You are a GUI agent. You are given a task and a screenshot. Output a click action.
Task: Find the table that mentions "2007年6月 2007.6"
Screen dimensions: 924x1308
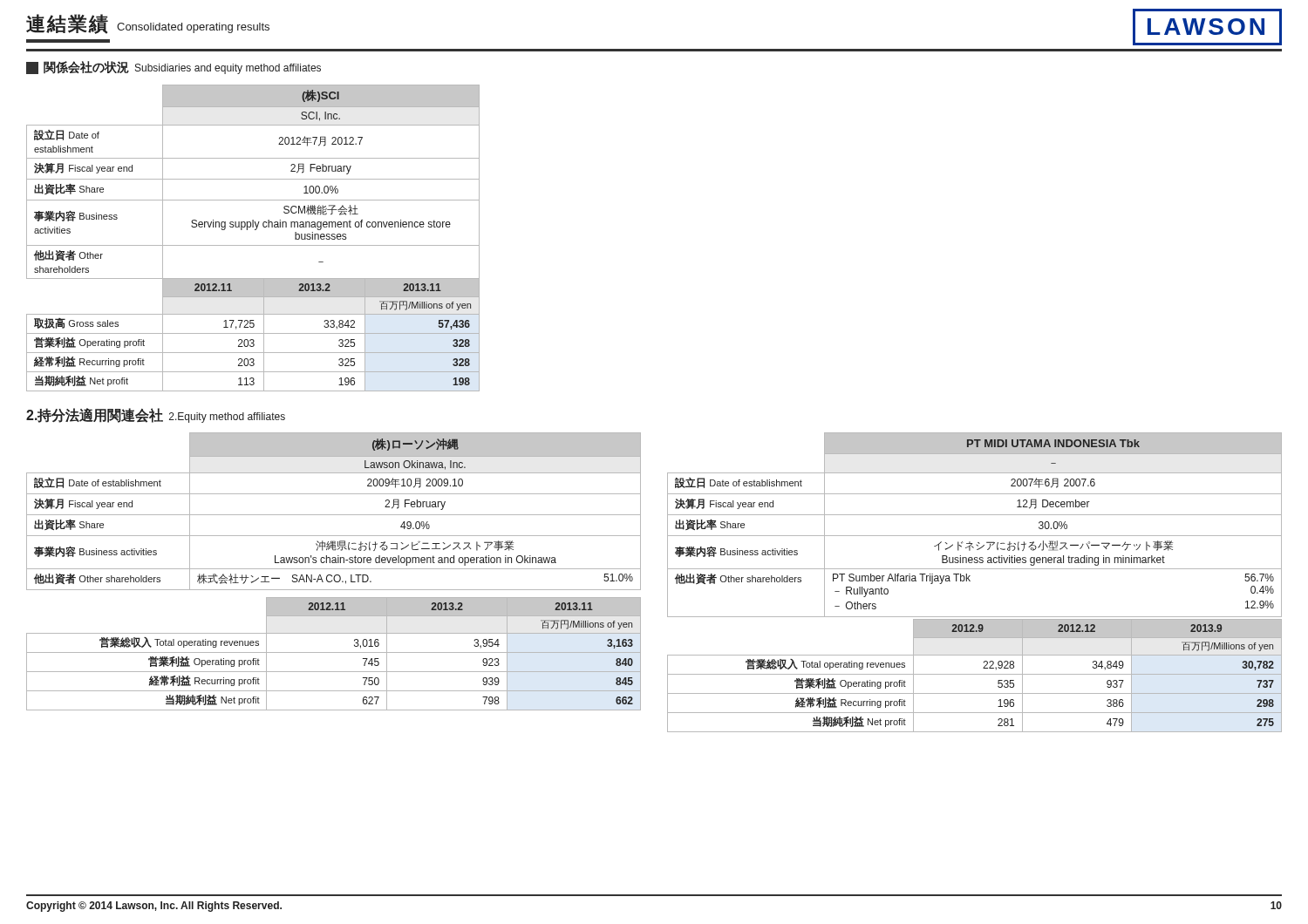click(974, 582)
